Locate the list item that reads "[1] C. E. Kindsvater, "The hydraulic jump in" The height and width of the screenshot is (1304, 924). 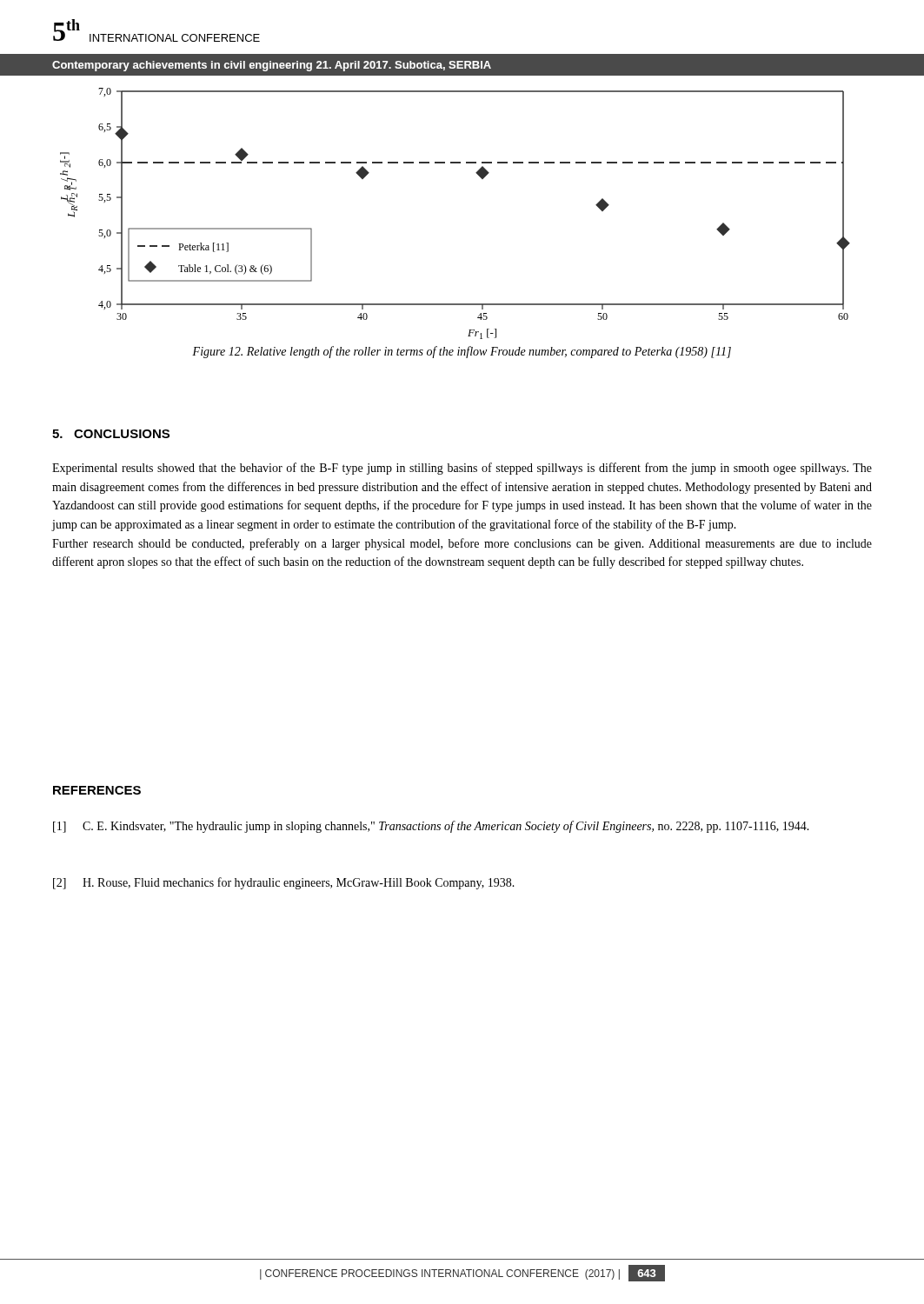[462, 826]
